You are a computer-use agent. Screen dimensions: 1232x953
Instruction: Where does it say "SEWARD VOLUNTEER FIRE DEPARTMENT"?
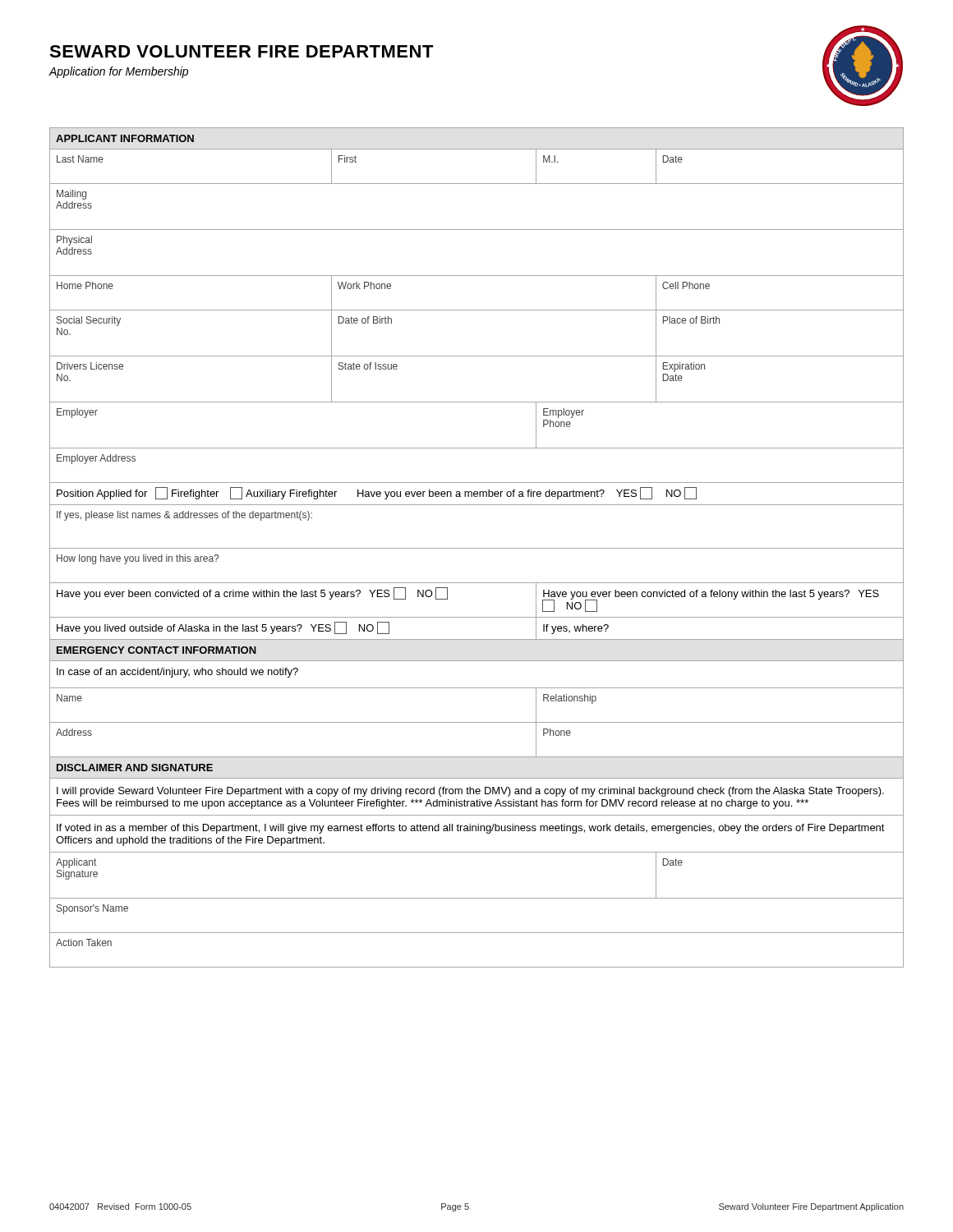[x=241, y=51]
